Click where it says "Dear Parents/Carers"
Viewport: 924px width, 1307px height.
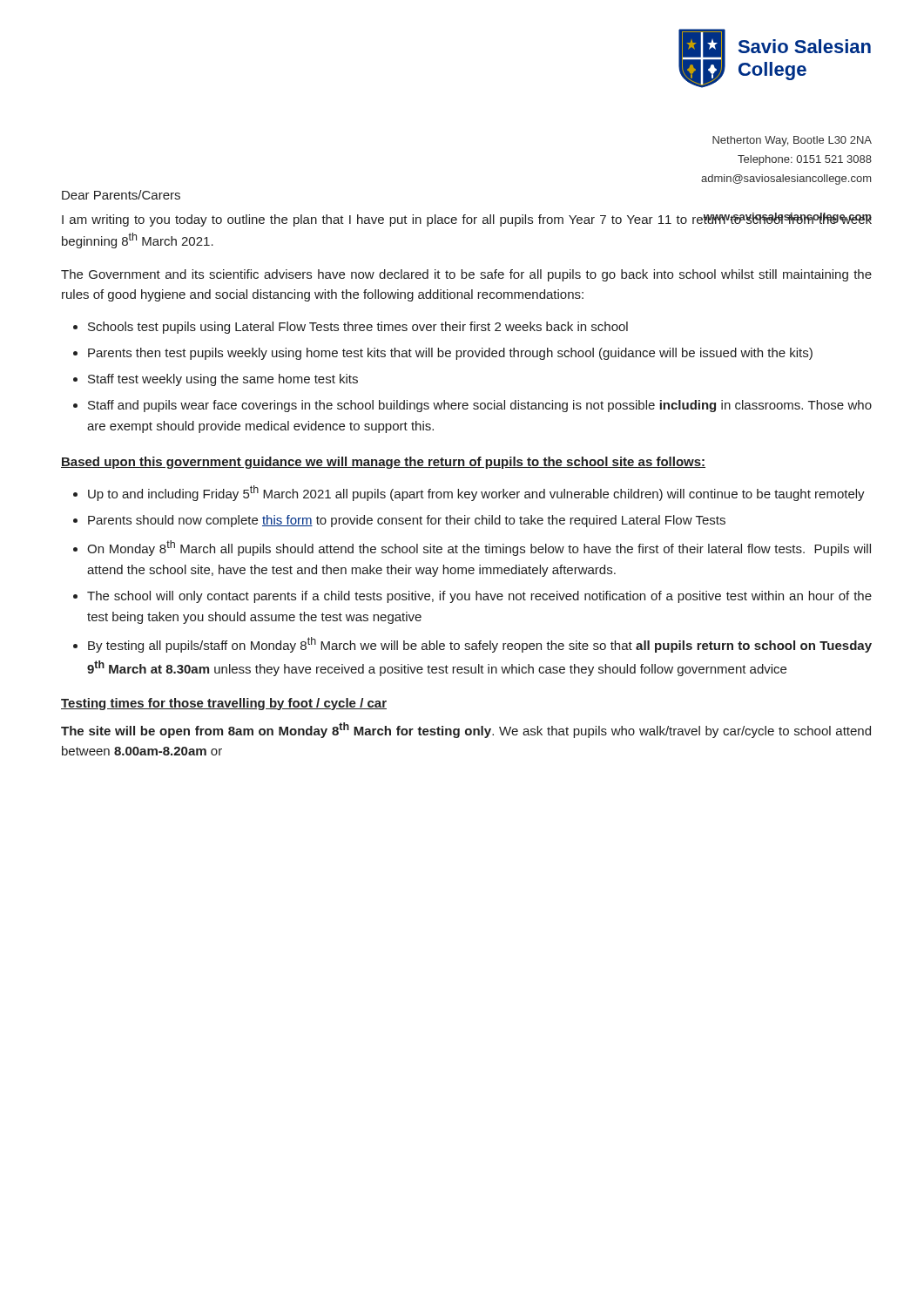[121, 195]
